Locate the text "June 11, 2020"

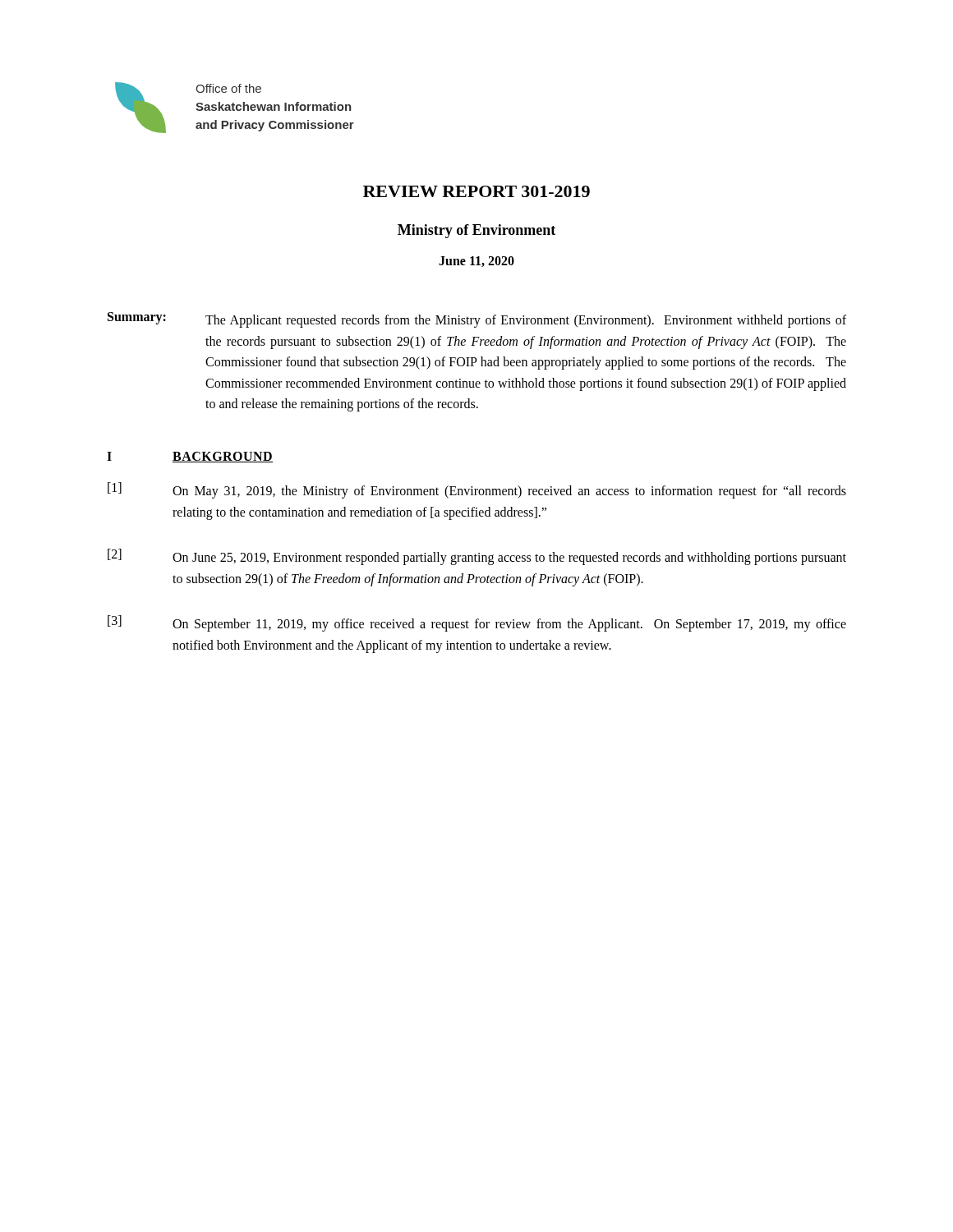(476, 261)
